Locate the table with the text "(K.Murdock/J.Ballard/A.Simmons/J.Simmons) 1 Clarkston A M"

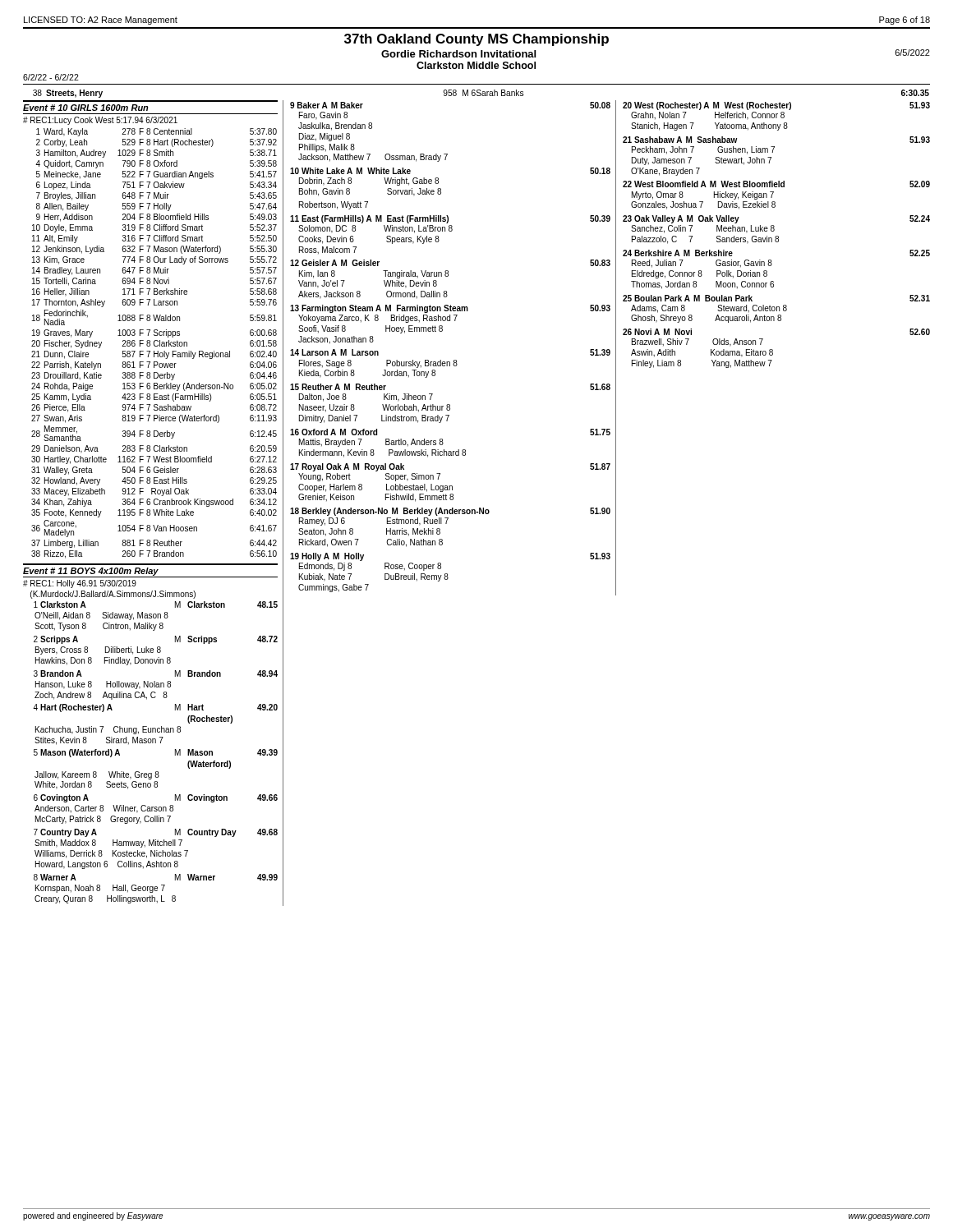(x=150, y=747)
